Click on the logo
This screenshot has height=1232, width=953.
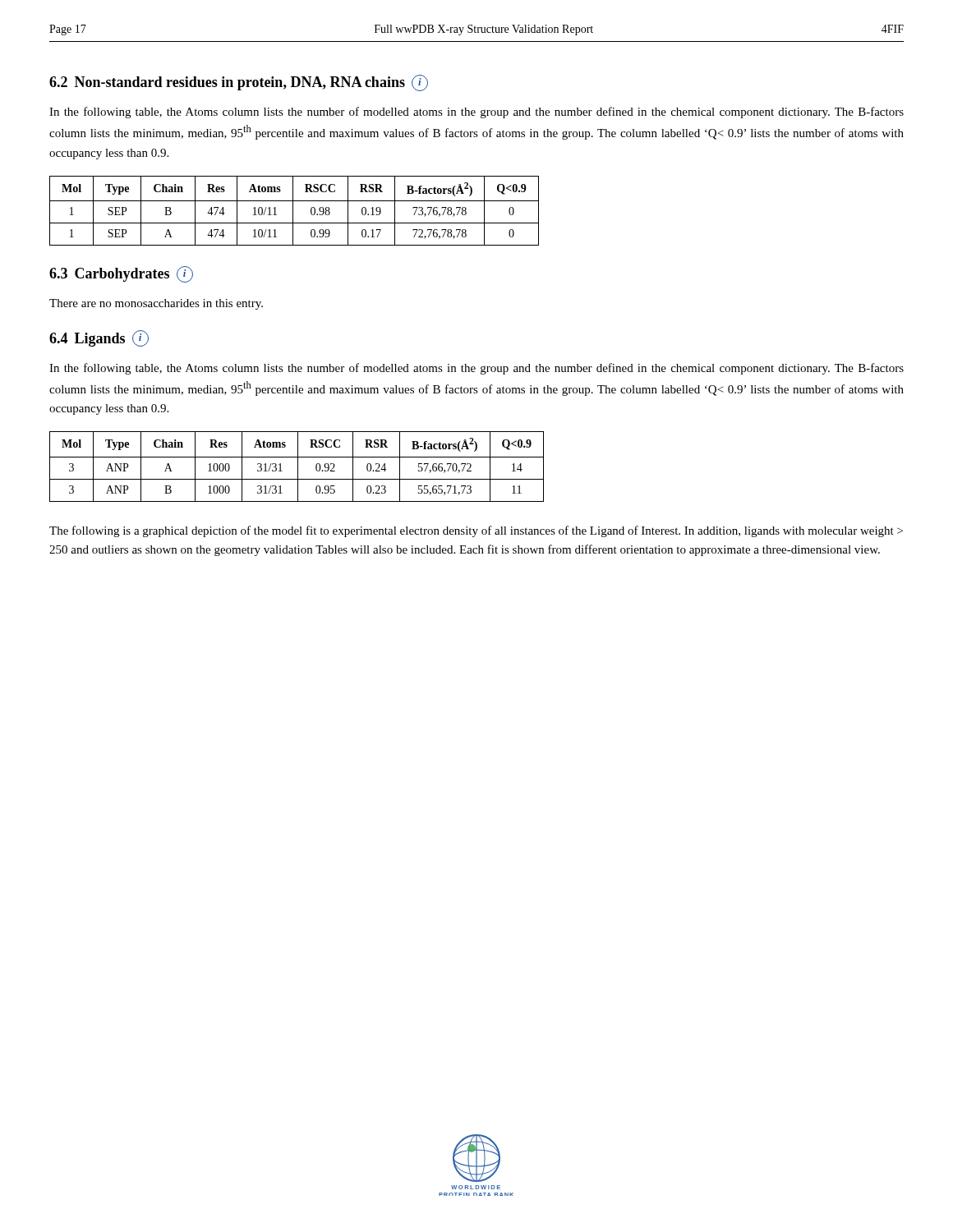[x=476, y=1165]
